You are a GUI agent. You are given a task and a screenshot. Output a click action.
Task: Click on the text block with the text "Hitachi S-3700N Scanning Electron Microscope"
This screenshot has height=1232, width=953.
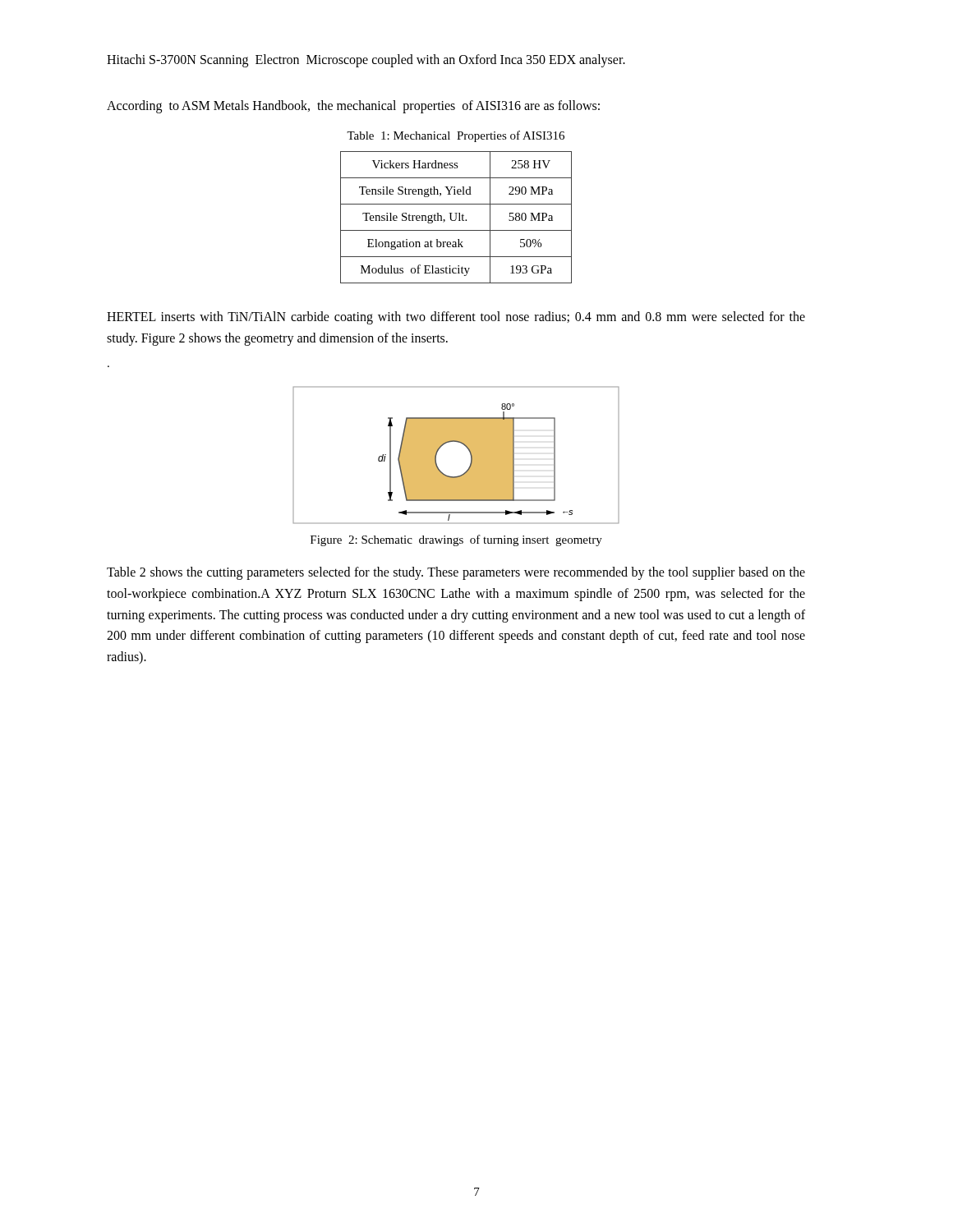(x=366, y=60)
